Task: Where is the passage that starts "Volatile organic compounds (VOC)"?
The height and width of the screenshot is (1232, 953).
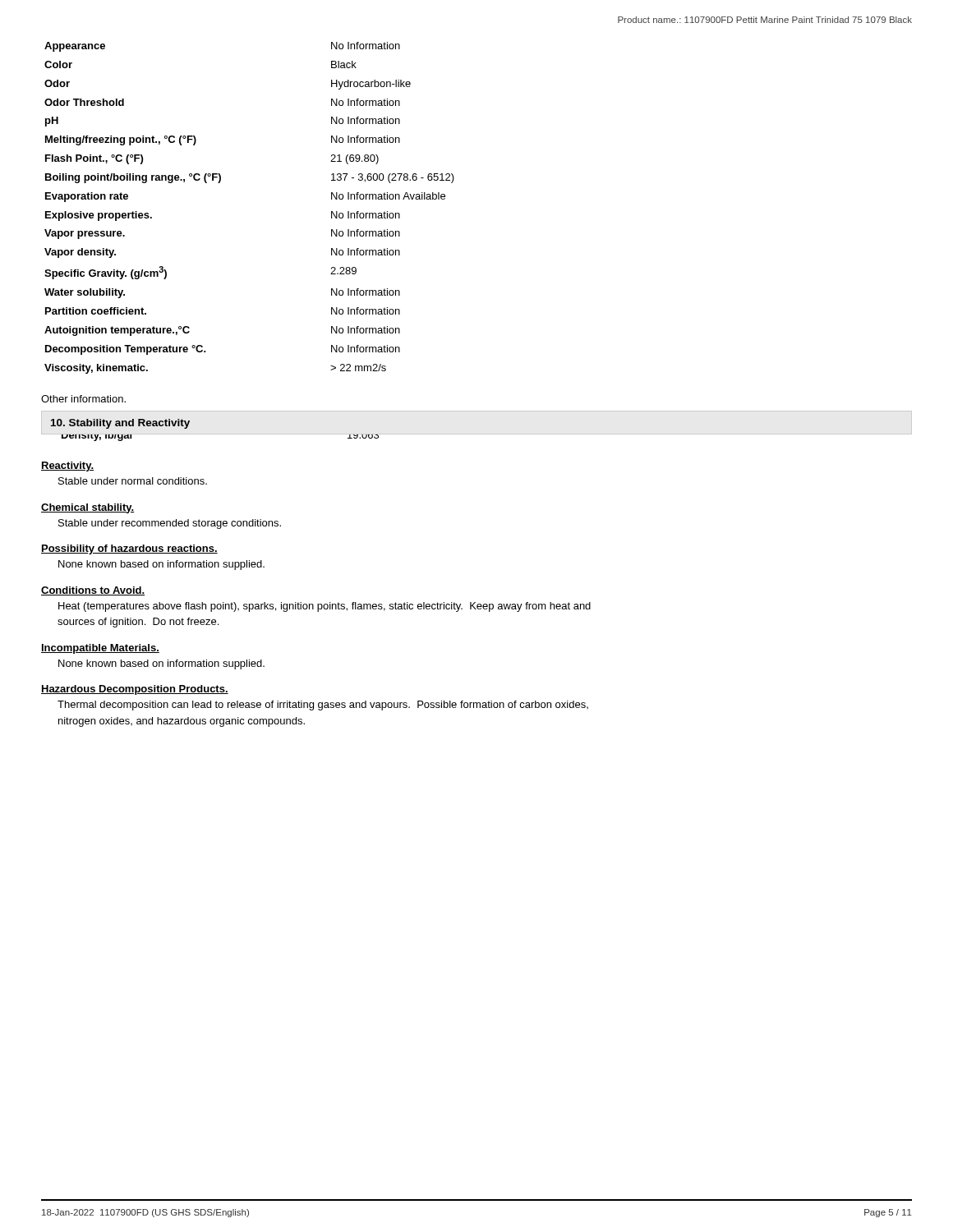Action: click(123, 424)
